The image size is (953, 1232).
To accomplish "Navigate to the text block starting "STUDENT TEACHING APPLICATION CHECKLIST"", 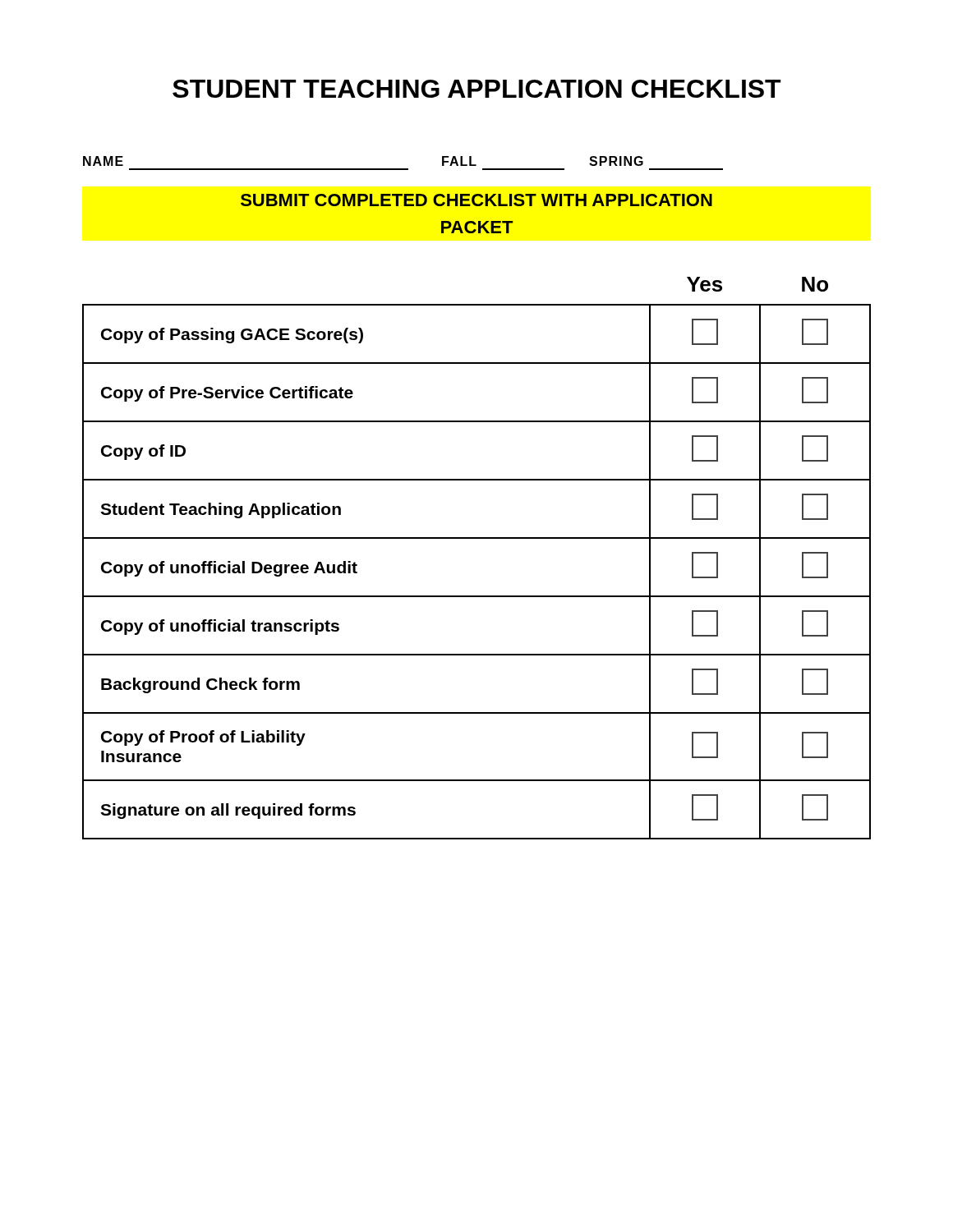I will coord(476,89).
